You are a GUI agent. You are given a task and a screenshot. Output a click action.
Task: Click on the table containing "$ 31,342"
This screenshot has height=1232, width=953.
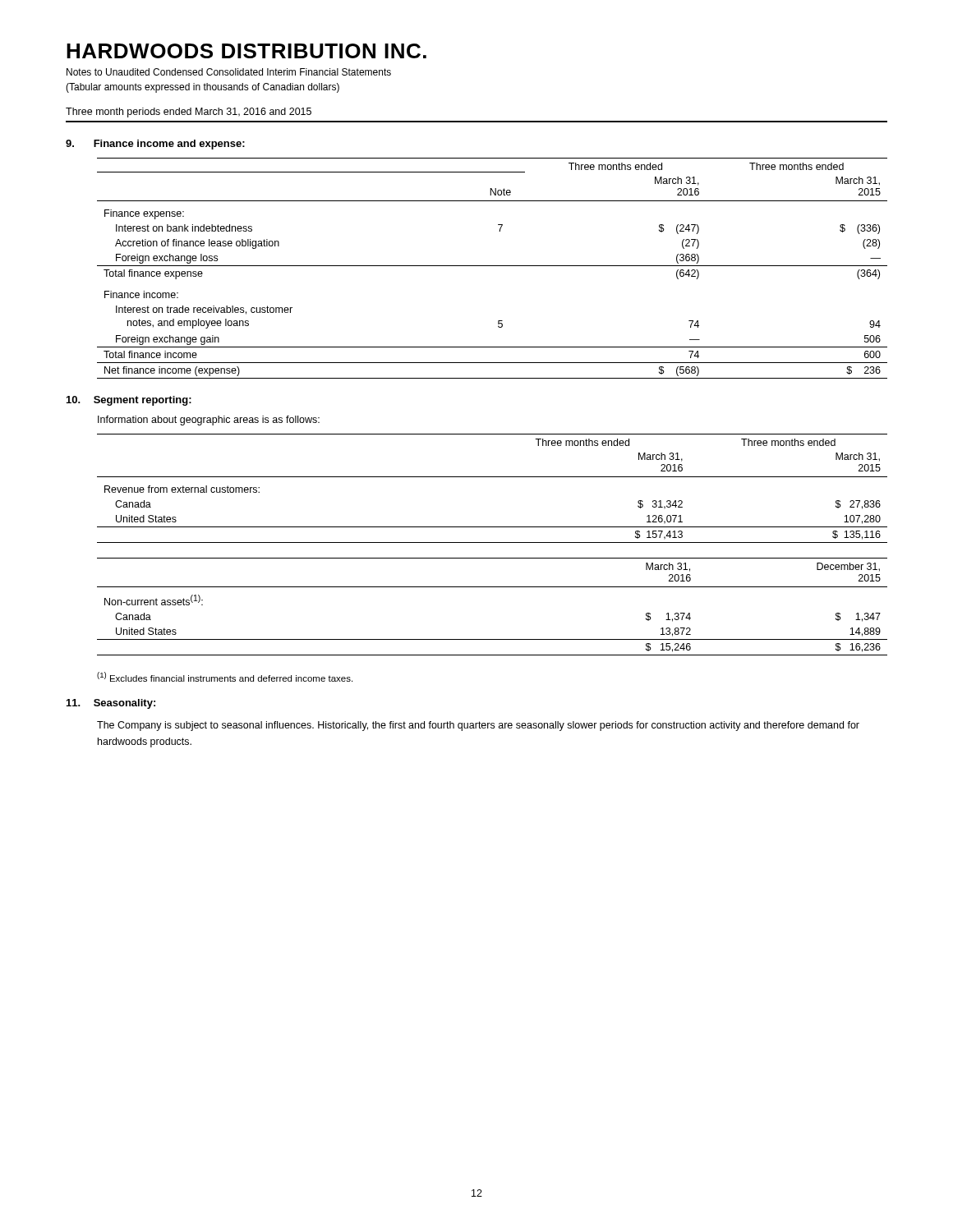click(492, 488)
